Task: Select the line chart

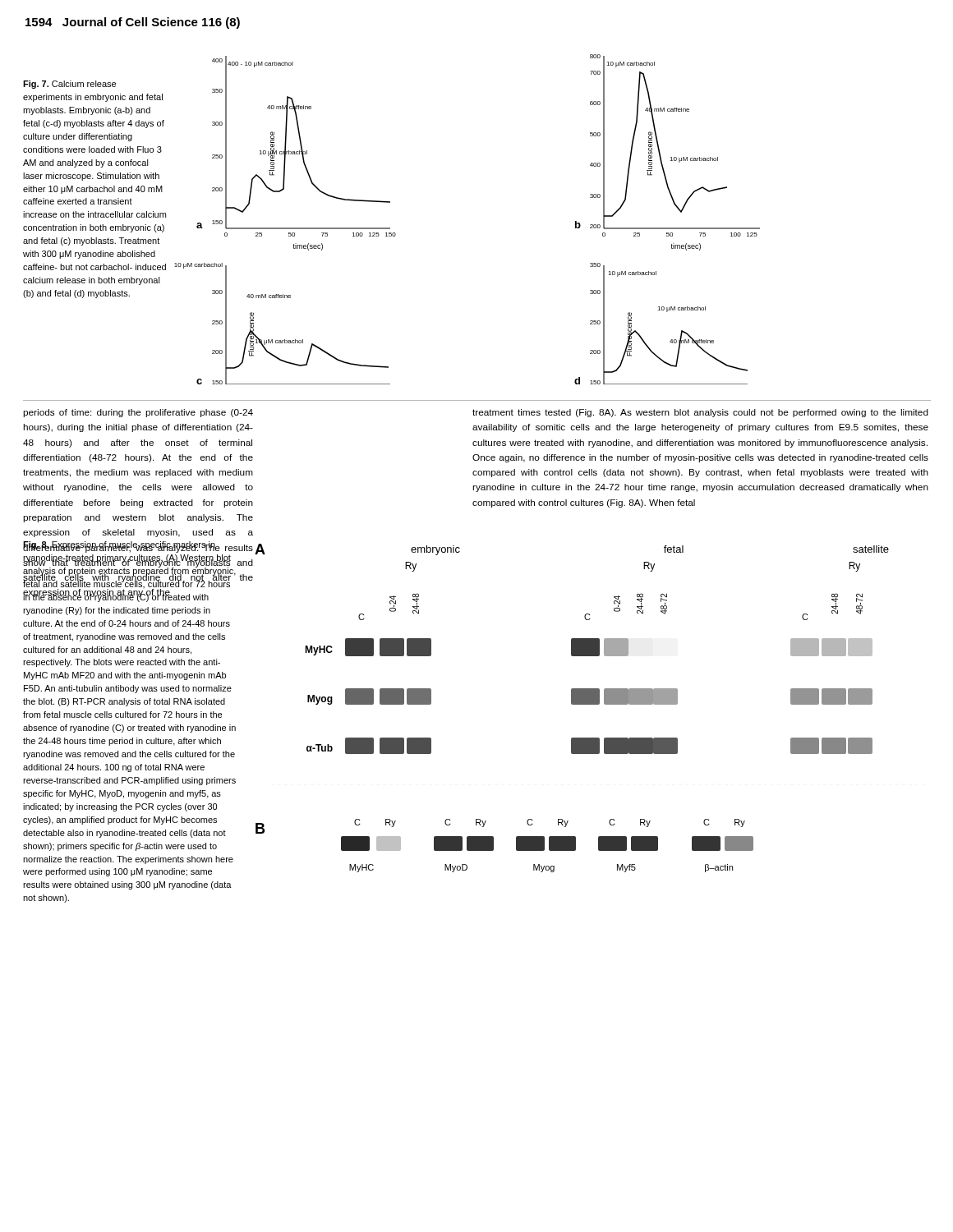Action: pos(550,212)
